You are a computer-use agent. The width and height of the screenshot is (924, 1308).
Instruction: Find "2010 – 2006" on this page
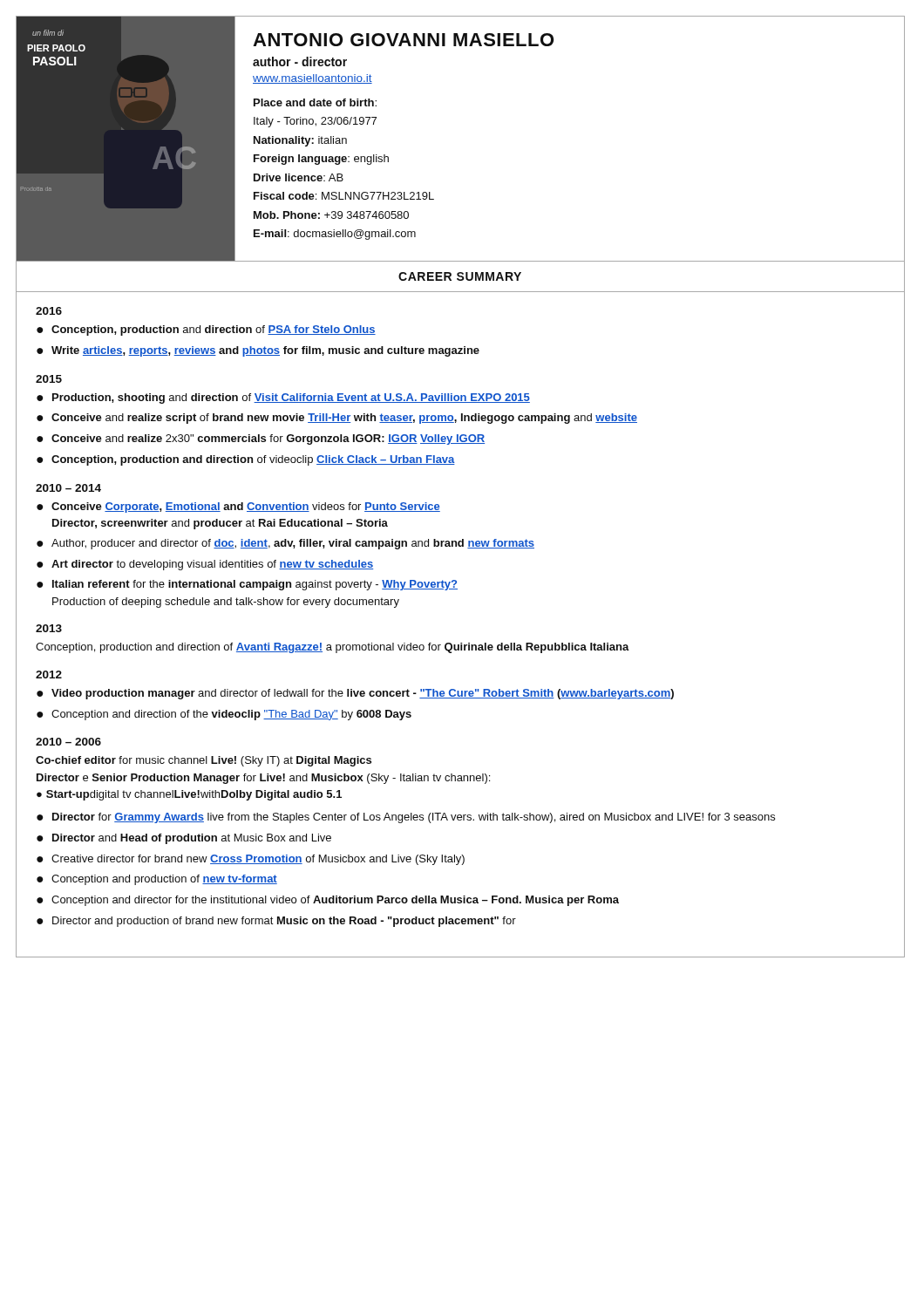(68, 742)
